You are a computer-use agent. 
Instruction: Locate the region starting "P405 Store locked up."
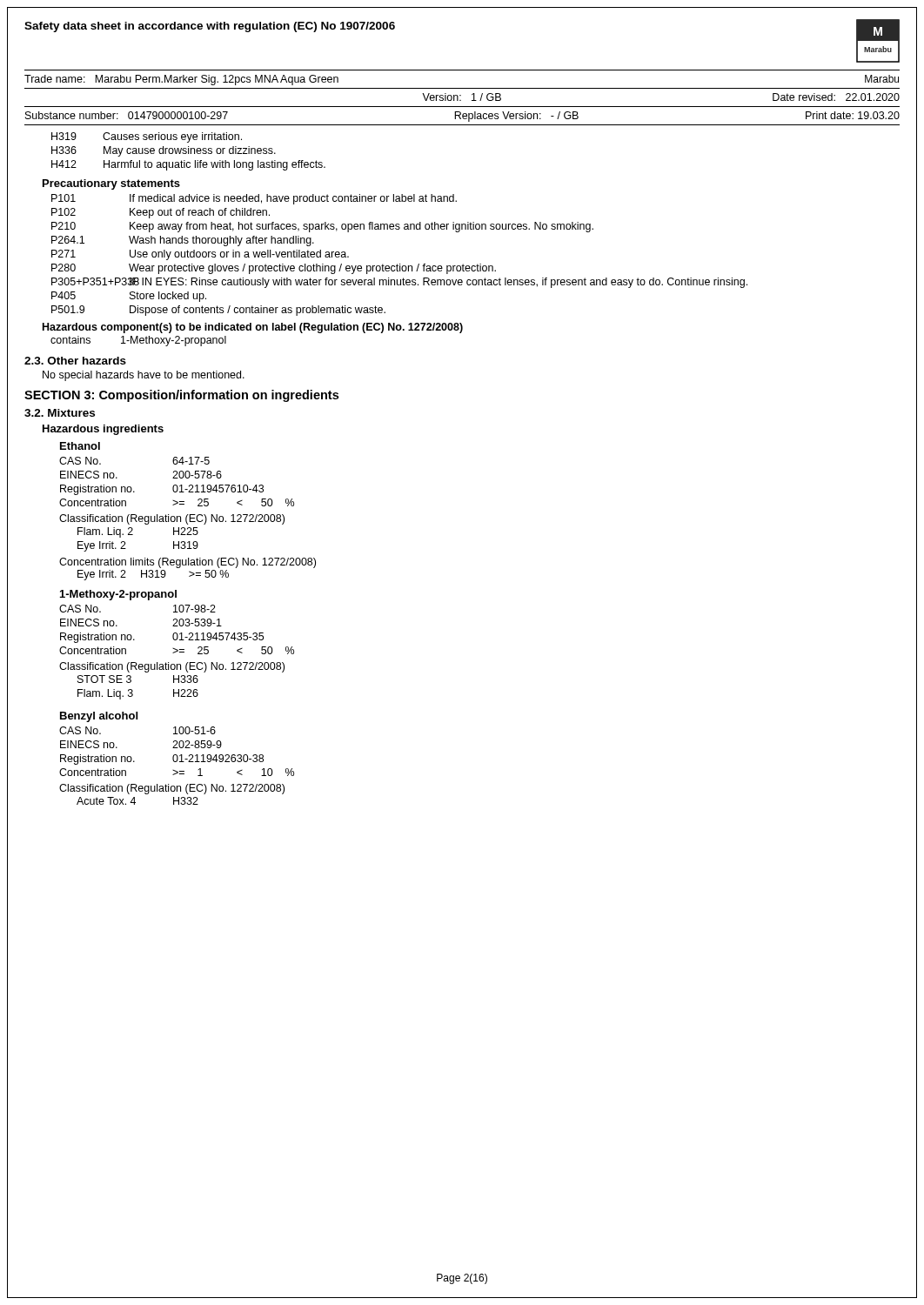tap(129, 296)
